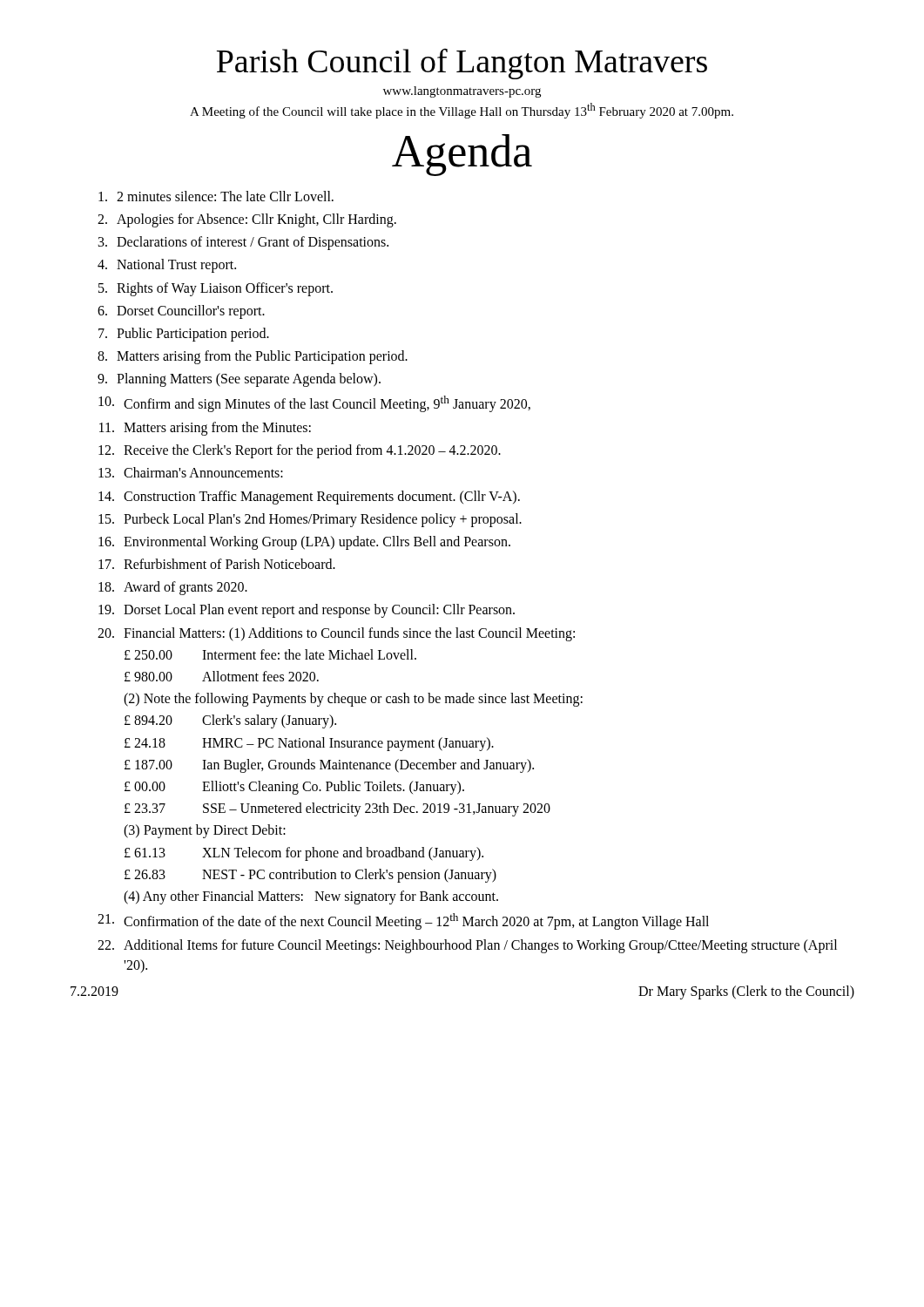Point to the block starting "9. Planning Matters (See"
The width and height of the screenshot is (924, 1307).
239,380
